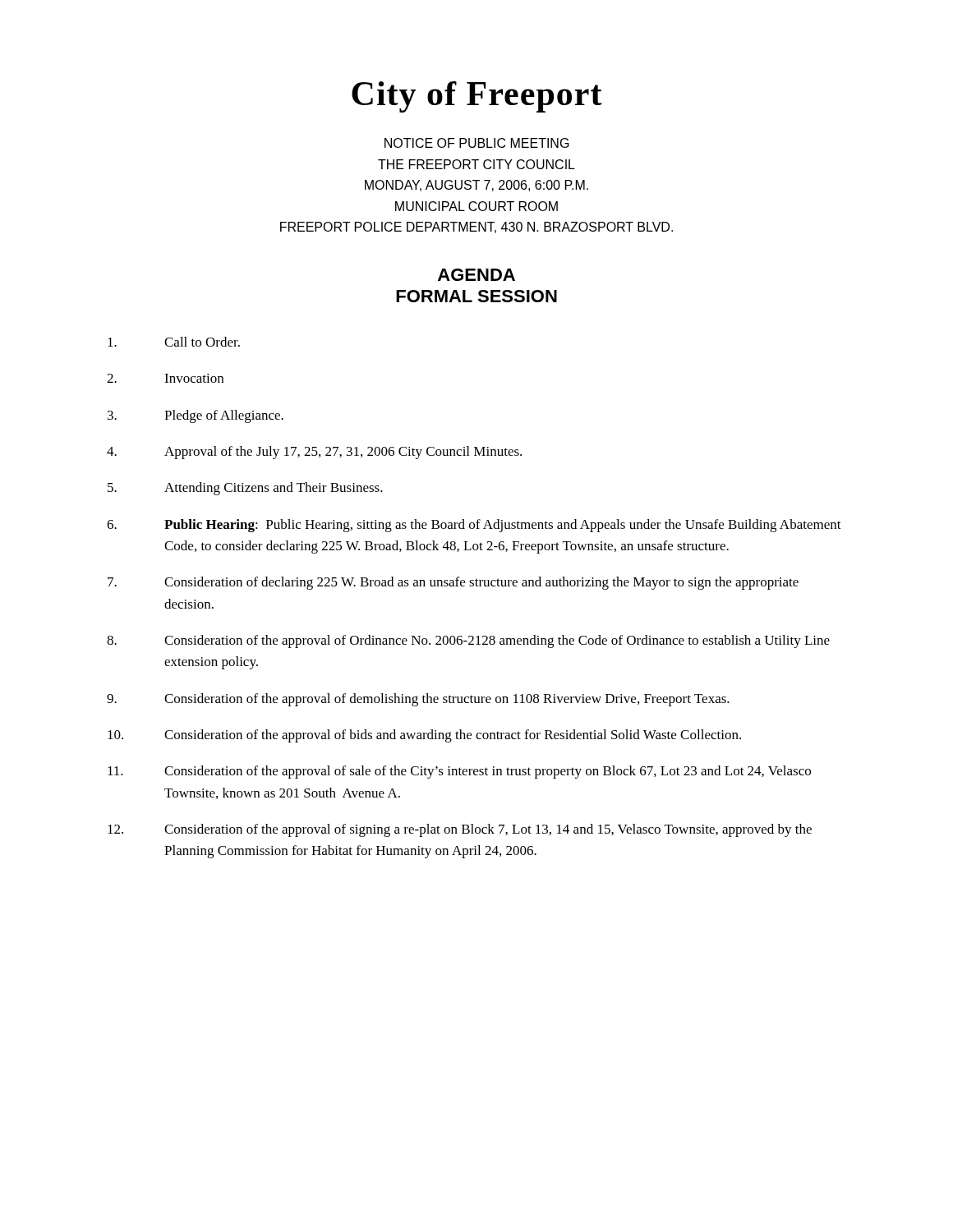Image resolution: width=953 pixels, height=1232 pixels.
Task: Select the list item that reads "10. Consideration of the approval of bids and"
Action: pos(476,735)
